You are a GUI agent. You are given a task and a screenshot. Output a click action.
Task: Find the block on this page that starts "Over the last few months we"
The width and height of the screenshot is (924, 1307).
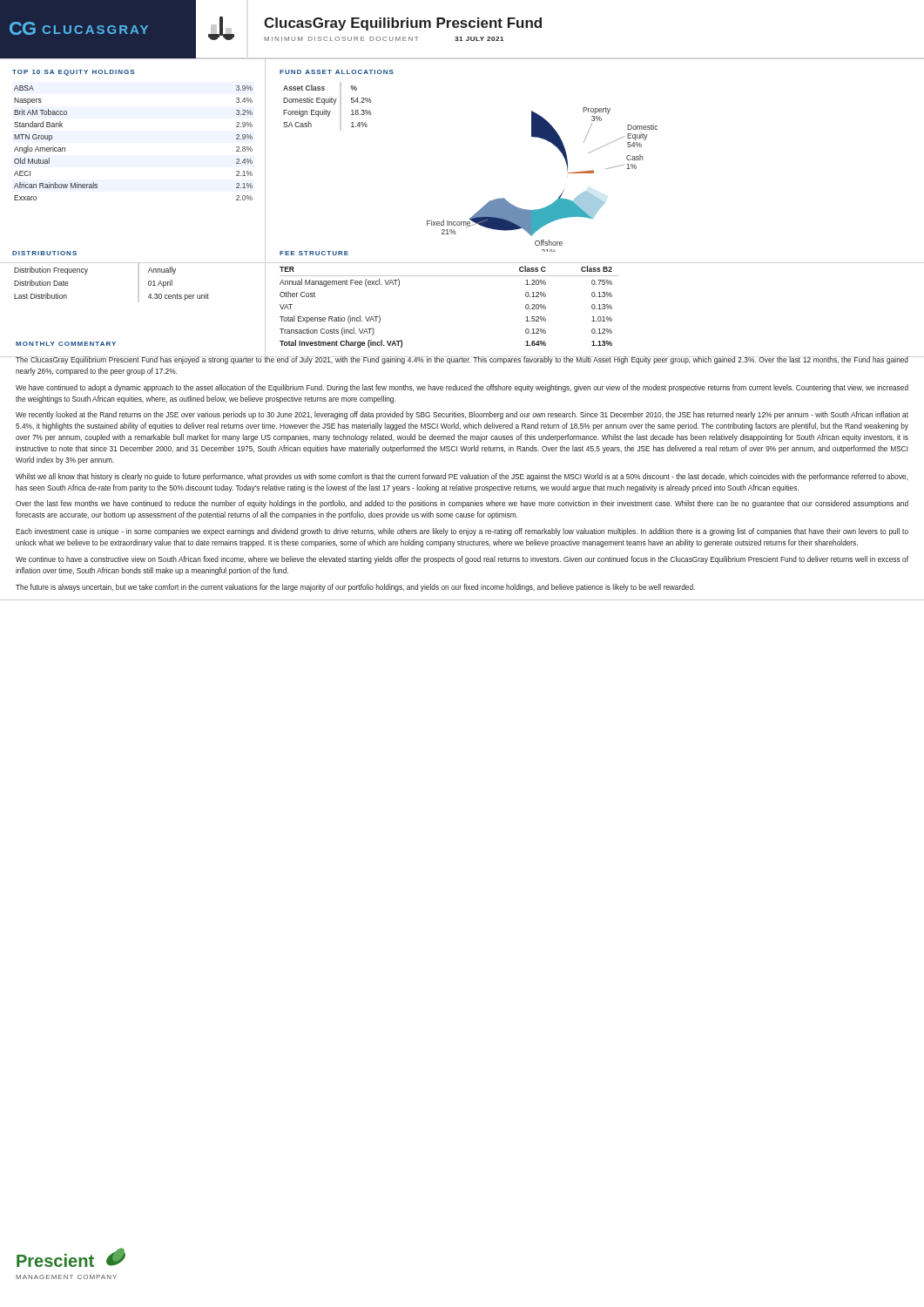(462, 510)
